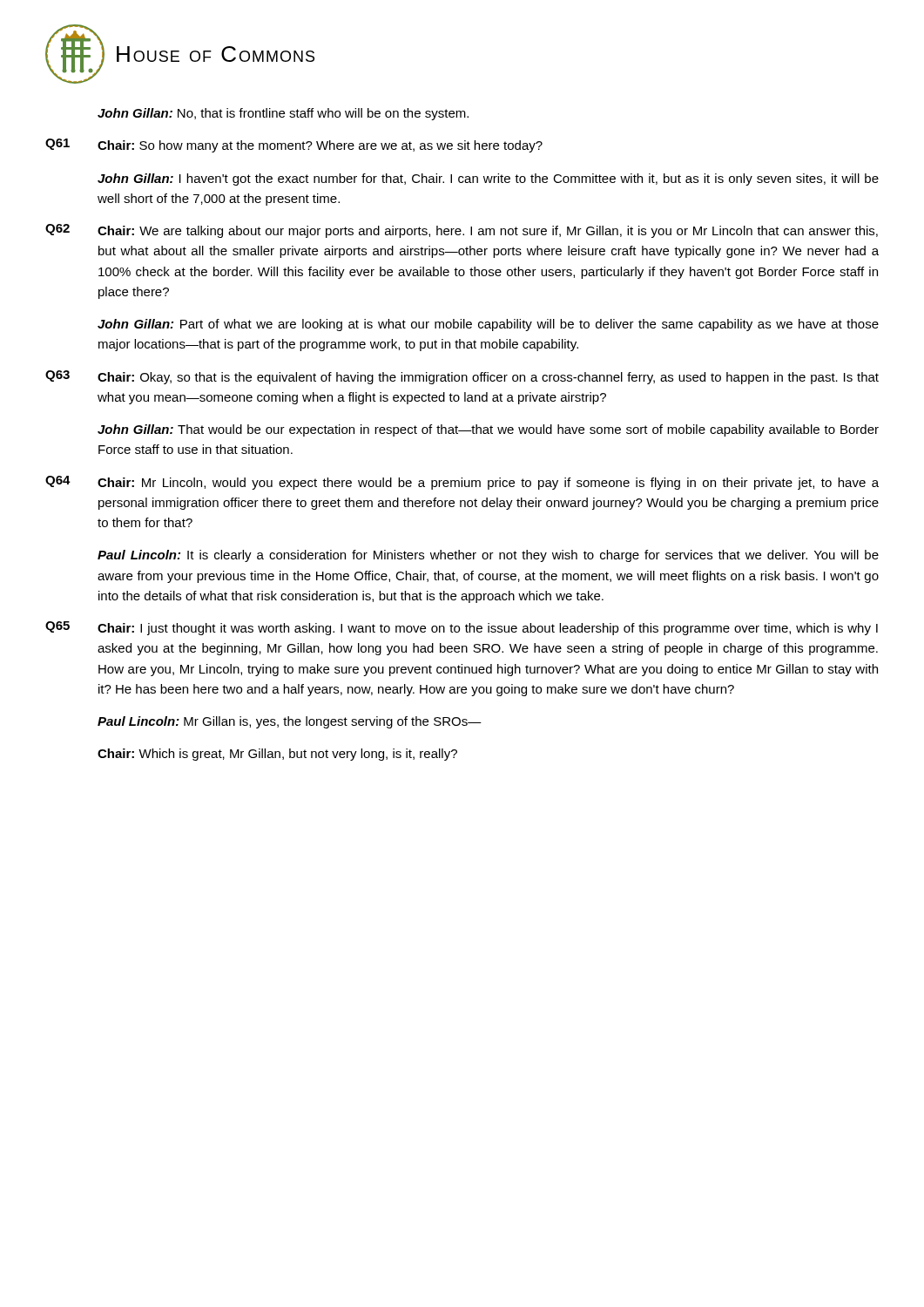Select the text starting "Q64 Chair: Mr"
This screenshot has width=924, height=1307.
tap(462, 502)
